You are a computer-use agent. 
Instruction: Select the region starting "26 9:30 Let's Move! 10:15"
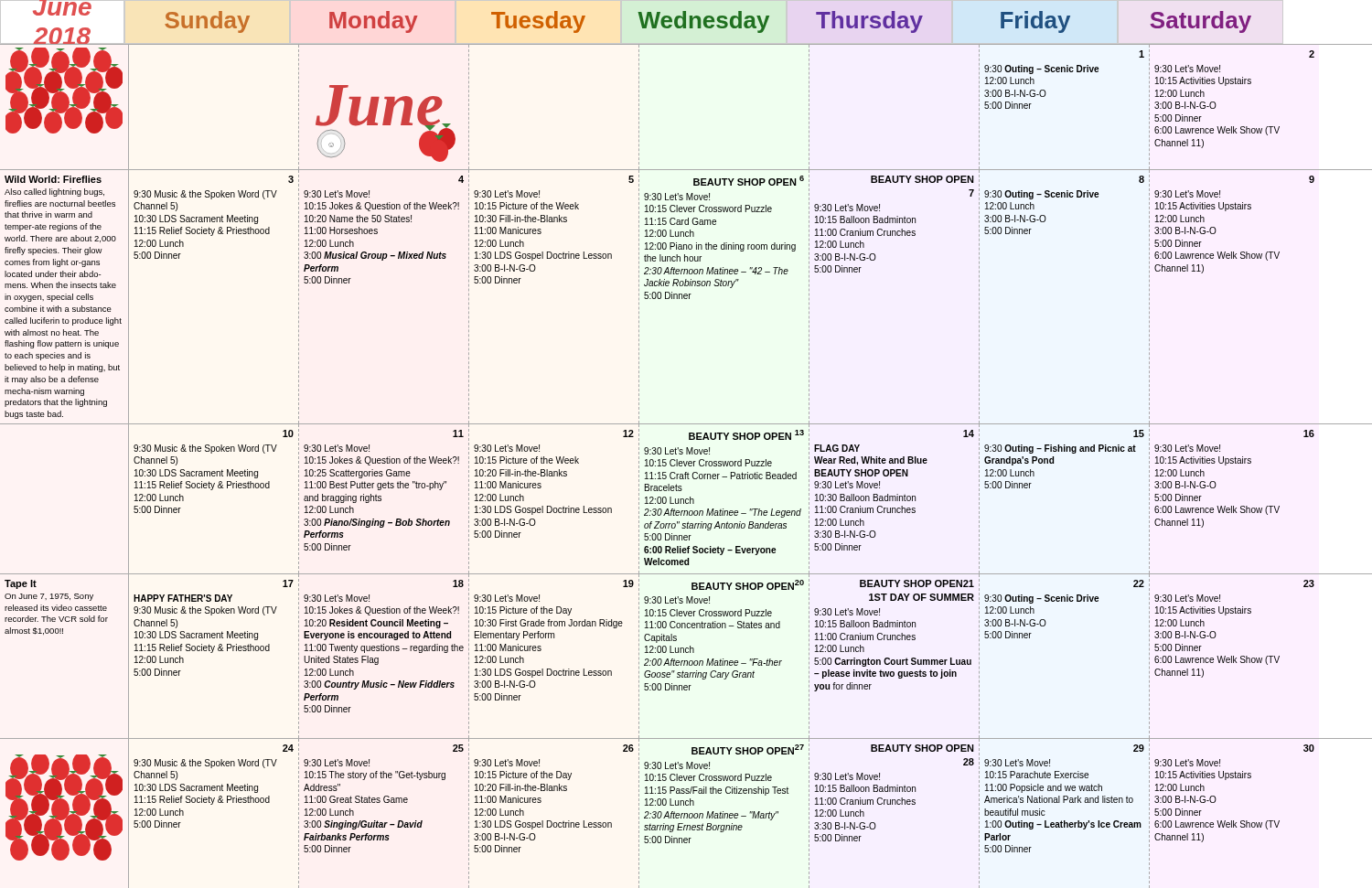[x=554, y=799]
